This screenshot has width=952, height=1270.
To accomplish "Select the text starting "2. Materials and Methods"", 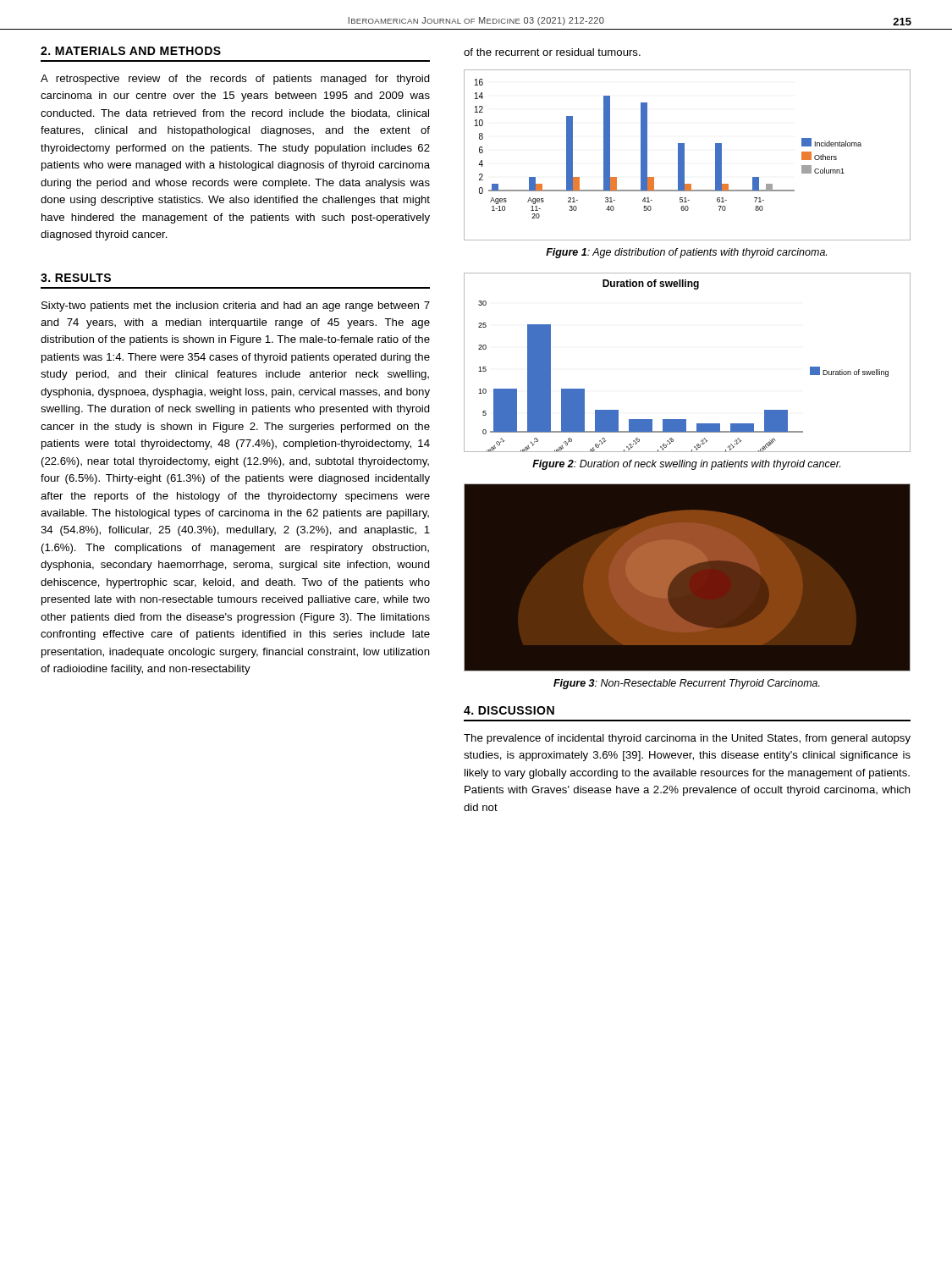I will pos(131,51).
